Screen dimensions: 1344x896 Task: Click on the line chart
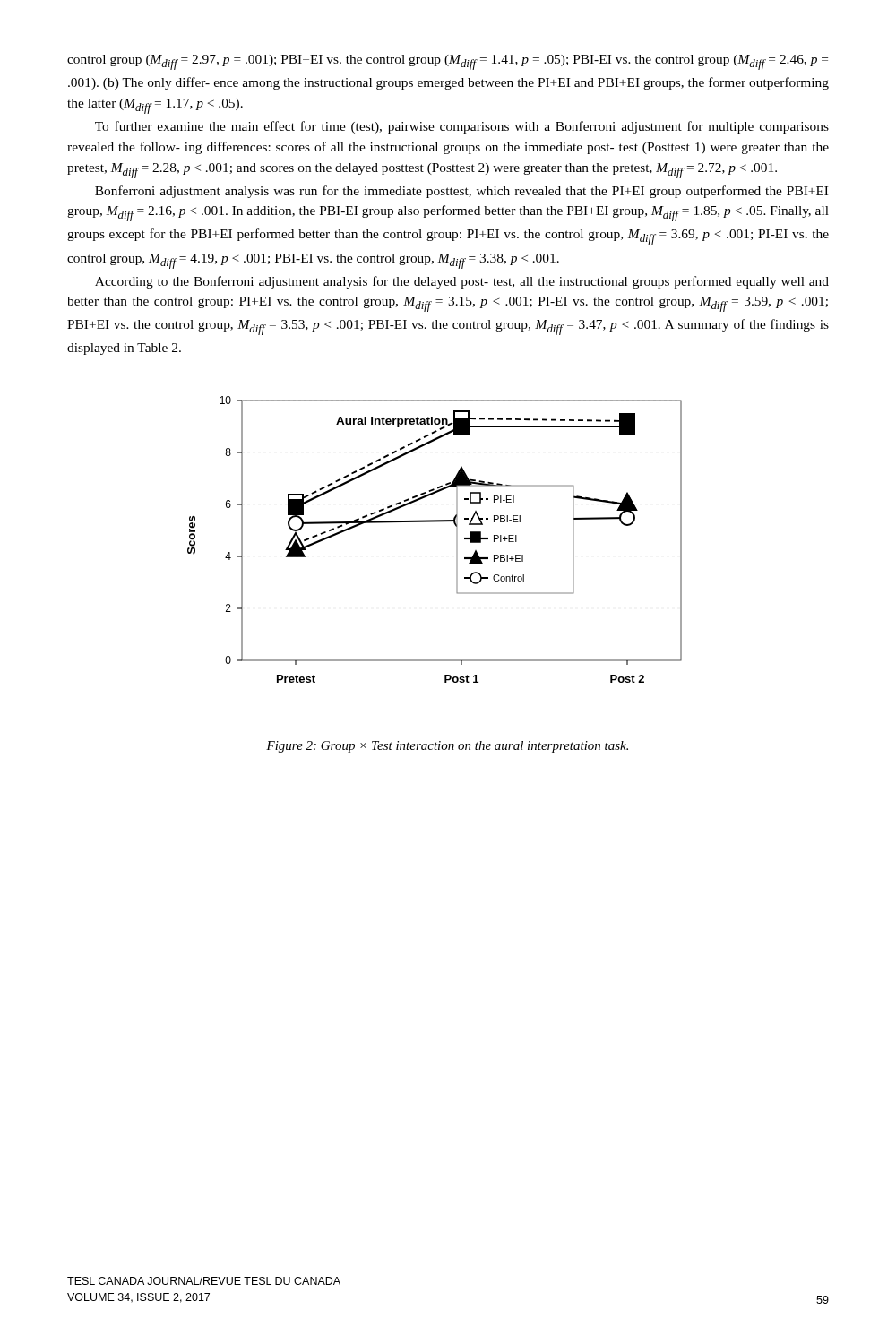click(x=448, y=559)
